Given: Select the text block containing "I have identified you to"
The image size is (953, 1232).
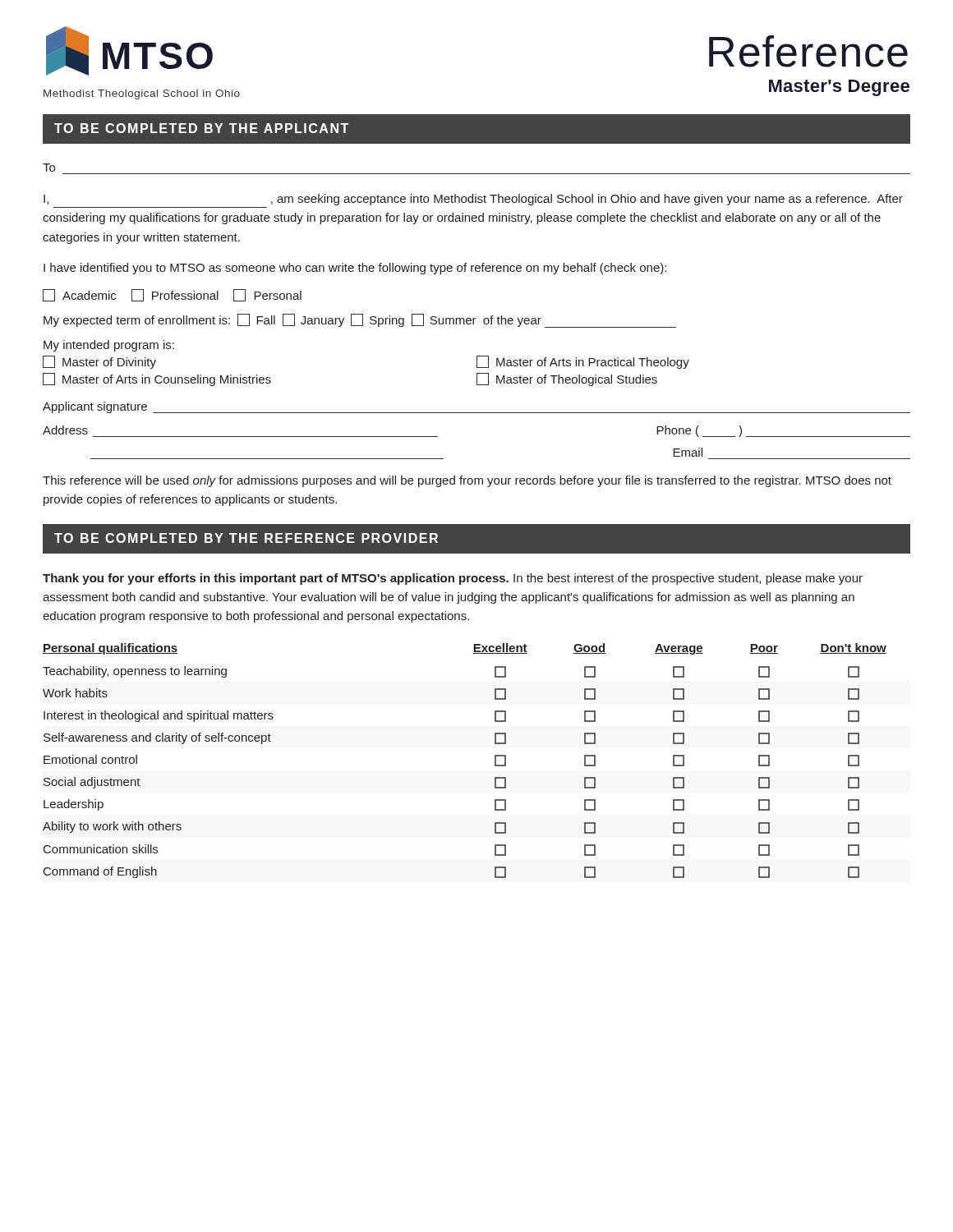Looking at the screenshot, I should (x=355, y=267).
